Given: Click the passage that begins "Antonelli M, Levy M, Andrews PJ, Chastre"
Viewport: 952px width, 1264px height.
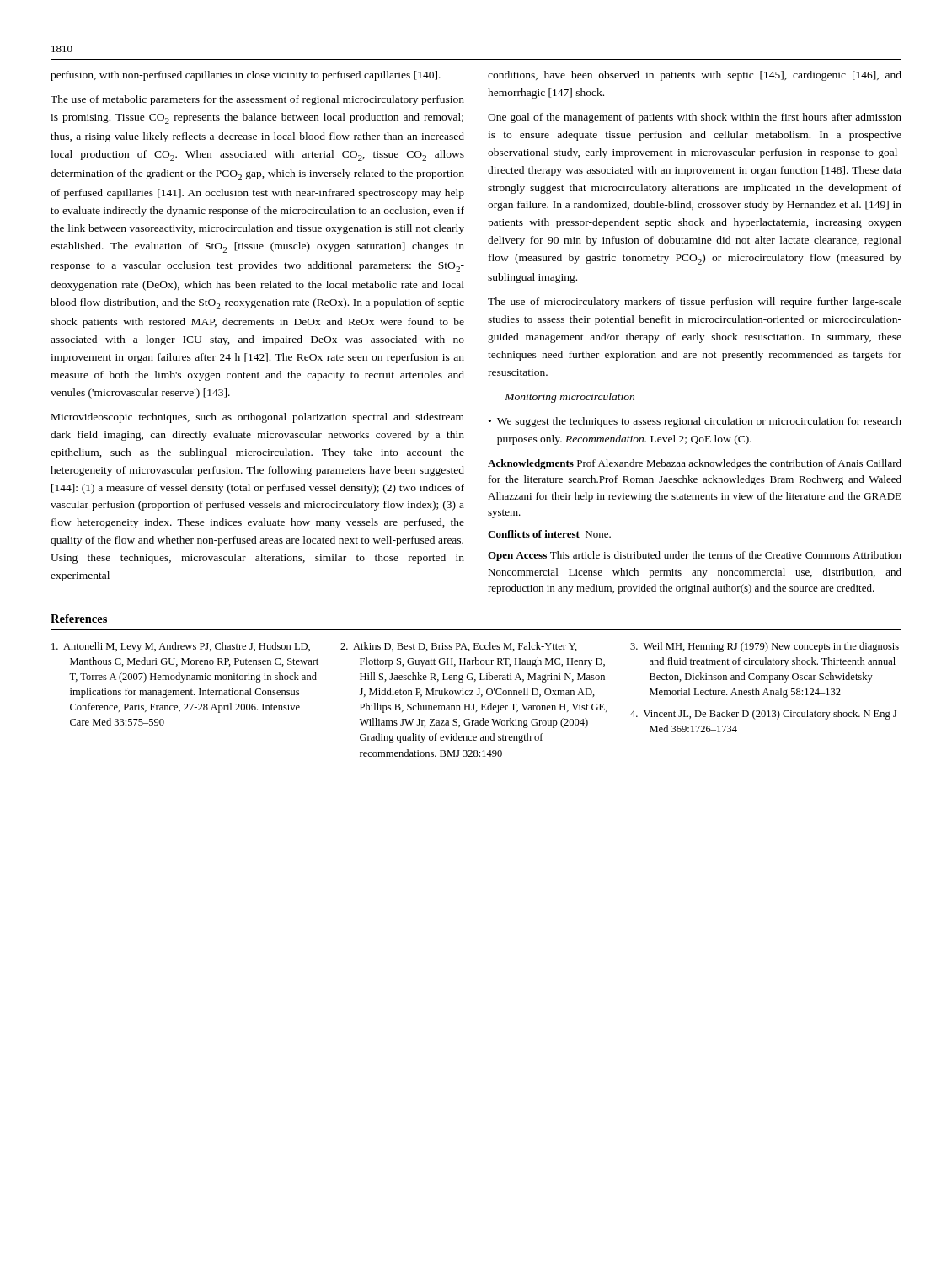Looking at the screenshot, I should coord(185,684).
